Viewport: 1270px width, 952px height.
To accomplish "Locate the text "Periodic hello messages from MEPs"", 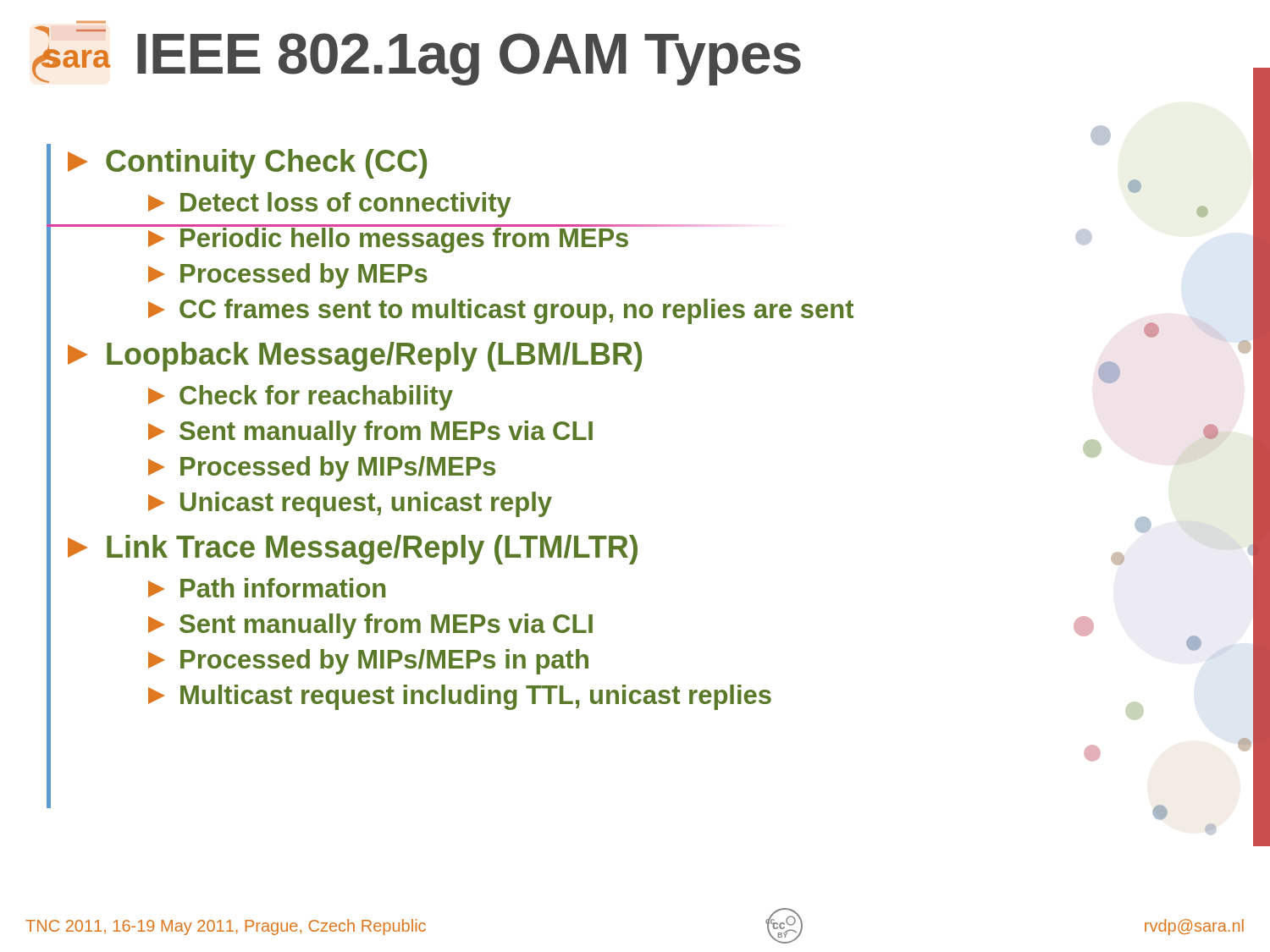I will click(389, 239).
